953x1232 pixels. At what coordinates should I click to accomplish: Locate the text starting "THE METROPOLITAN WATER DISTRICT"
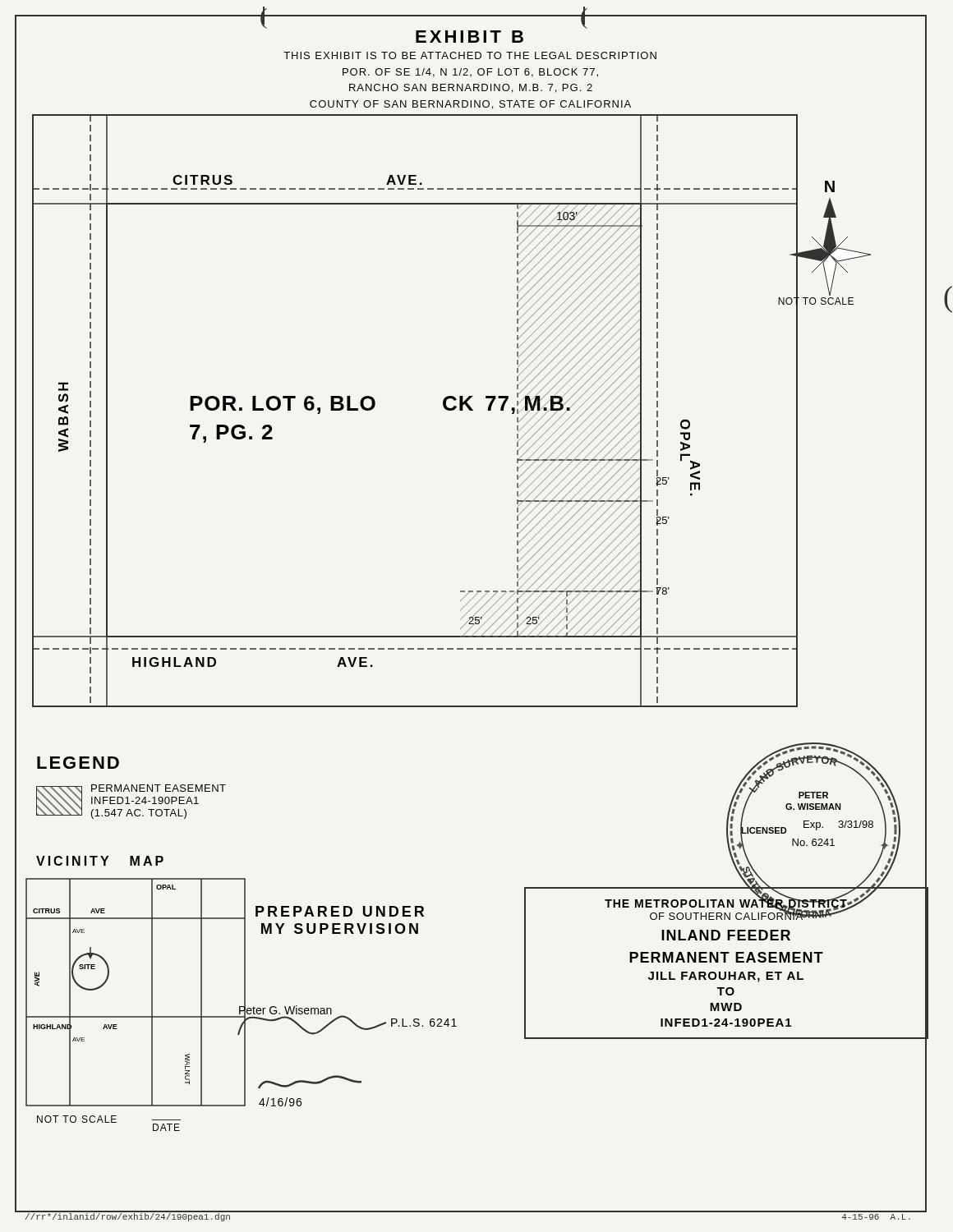pos(726,963)
